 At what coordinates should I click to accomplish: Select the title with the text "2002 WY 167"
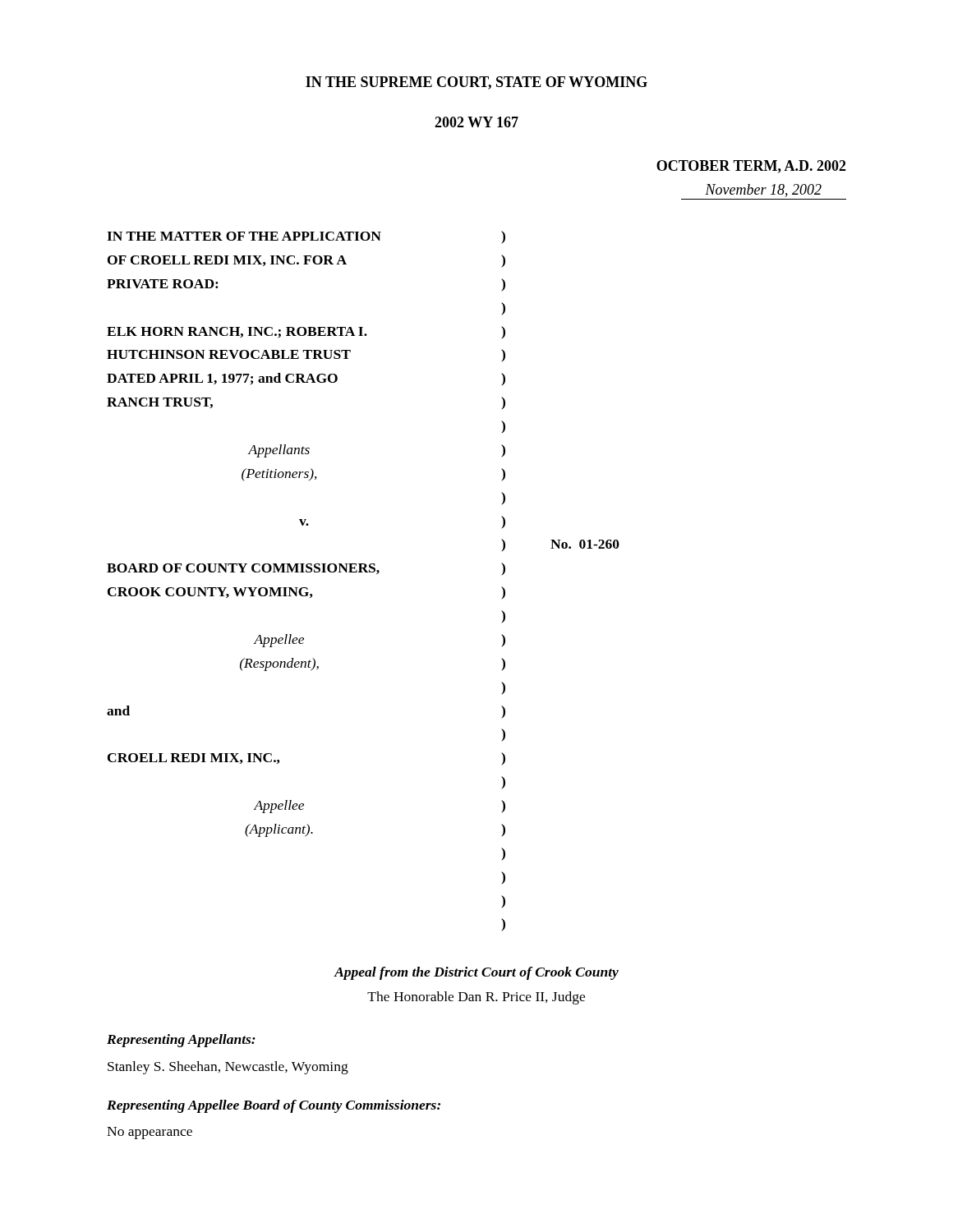[x=476, y=122]
